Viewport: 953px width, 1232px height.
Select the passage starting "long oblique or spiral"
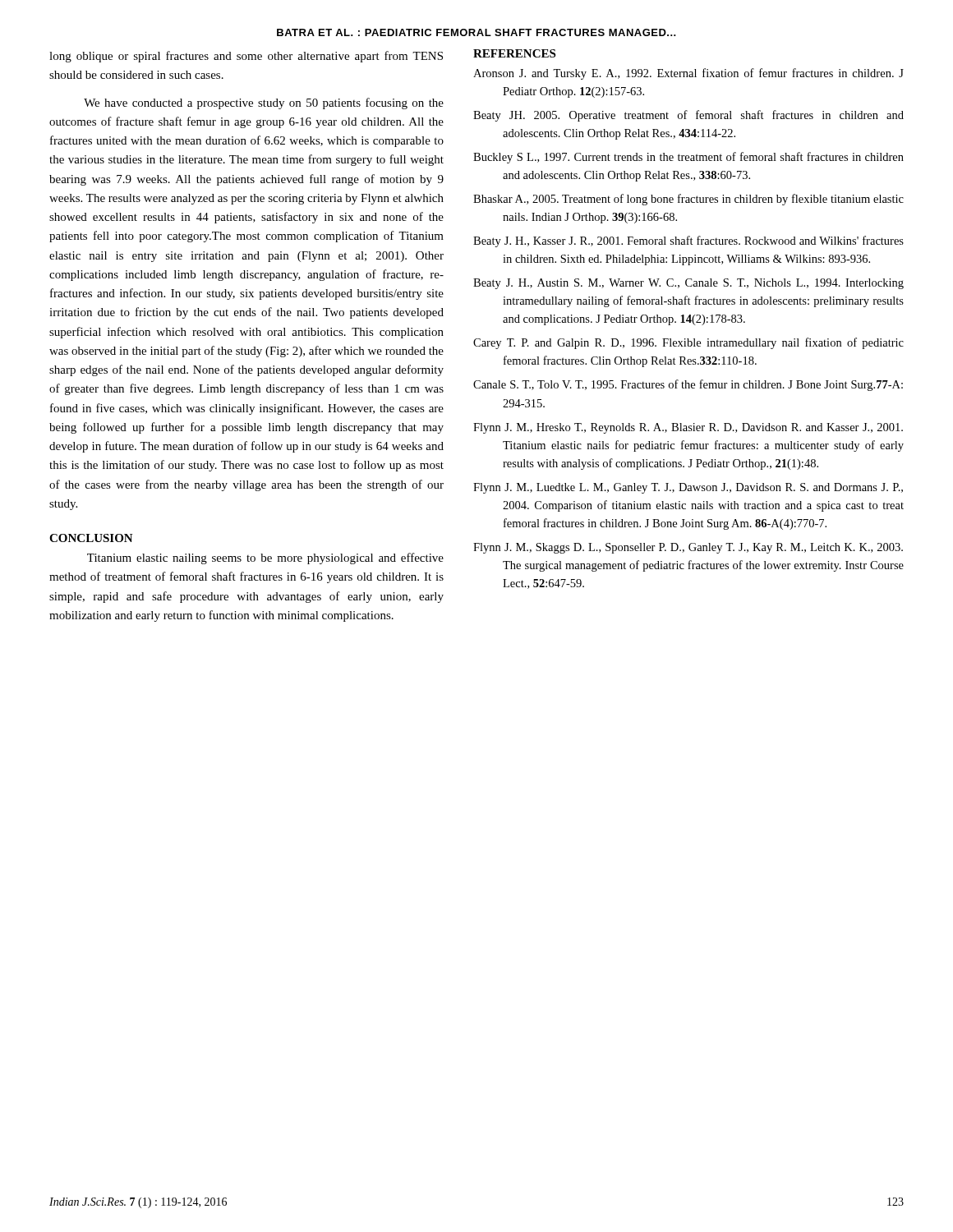246,65
